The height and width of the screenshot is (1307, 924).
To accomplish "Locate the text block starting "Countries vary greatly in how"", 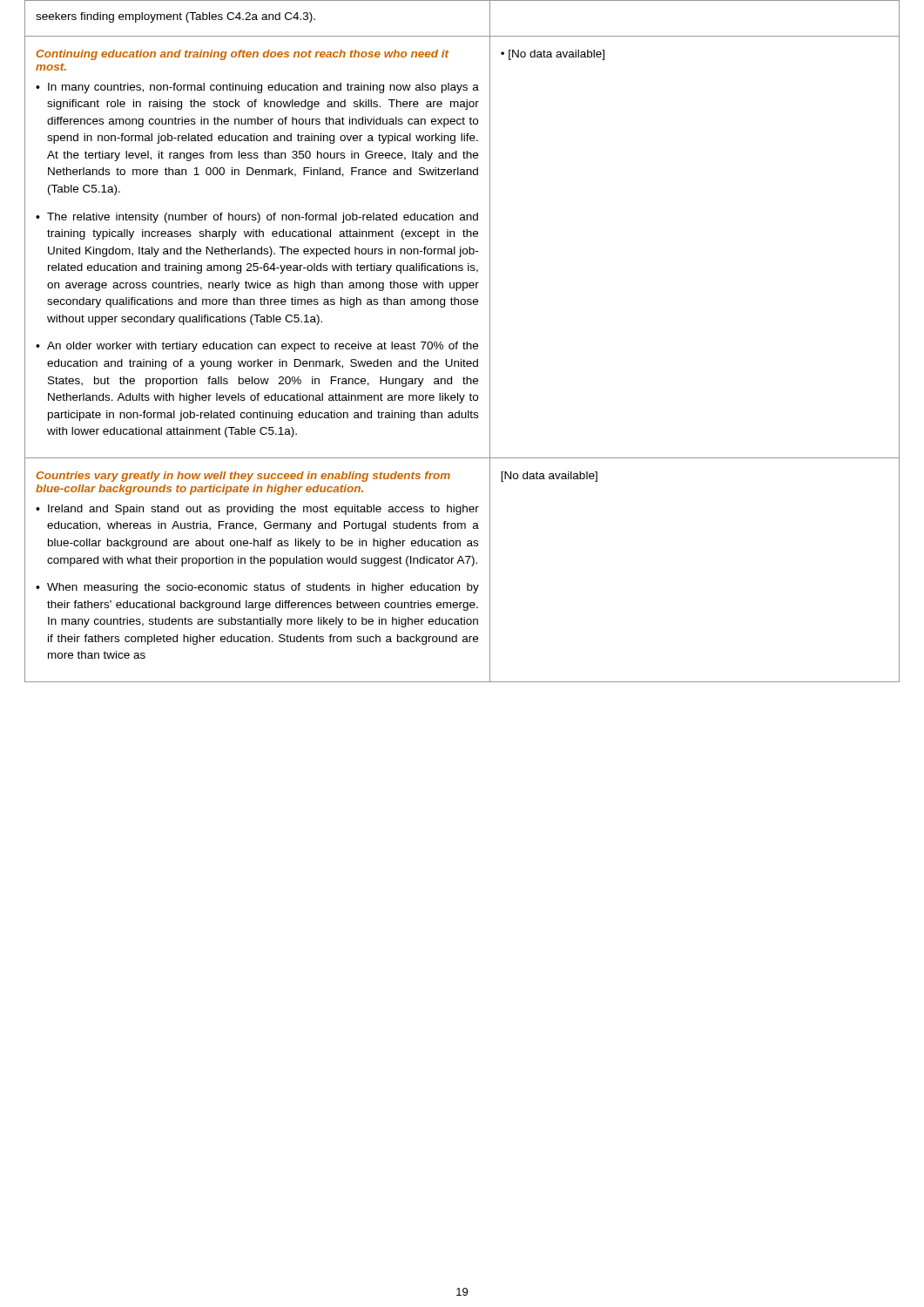I will click(x=257, y=482).
